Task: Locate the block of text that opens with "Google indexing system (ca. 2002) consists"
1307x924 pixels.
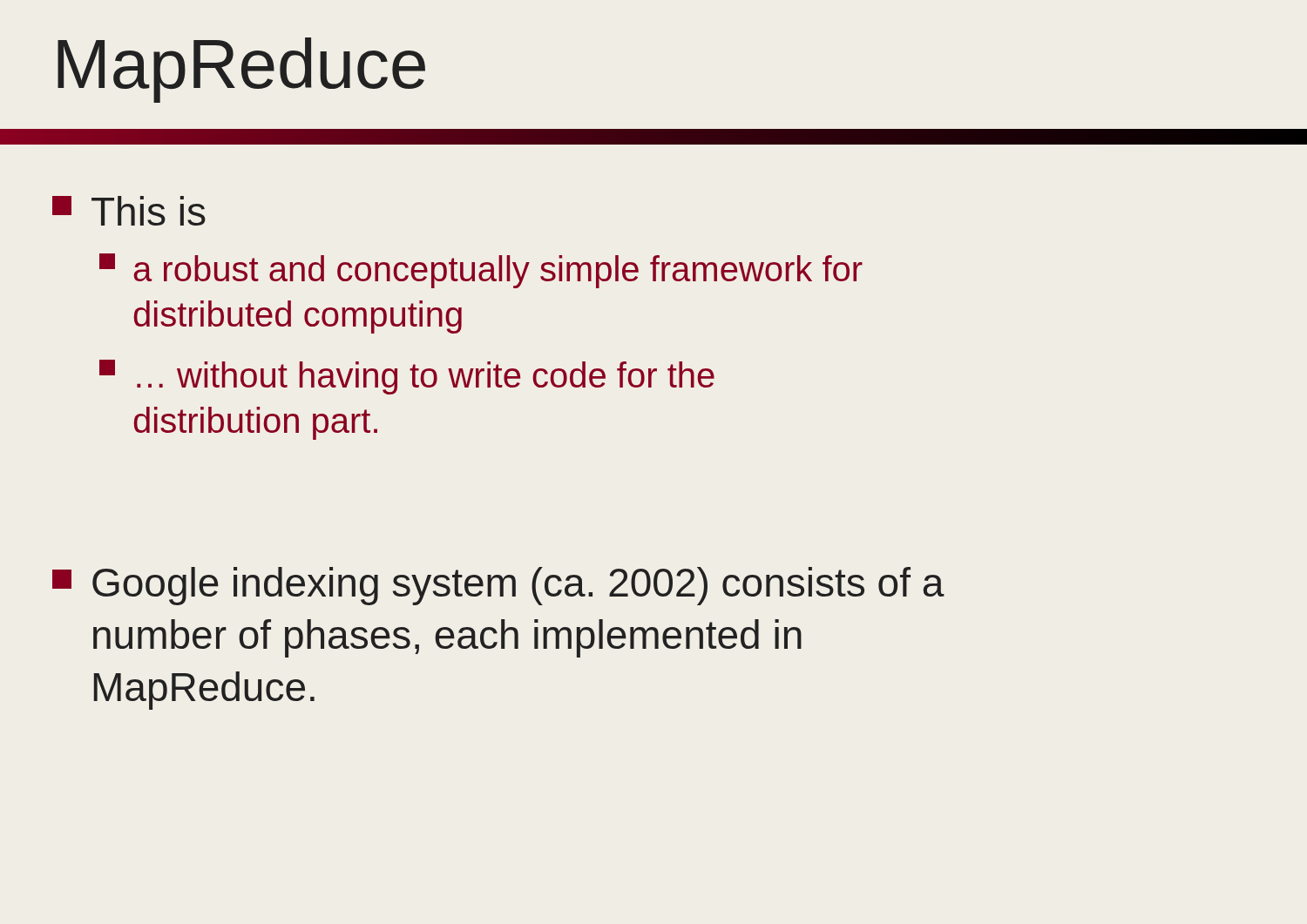Action: coord(498,635)
